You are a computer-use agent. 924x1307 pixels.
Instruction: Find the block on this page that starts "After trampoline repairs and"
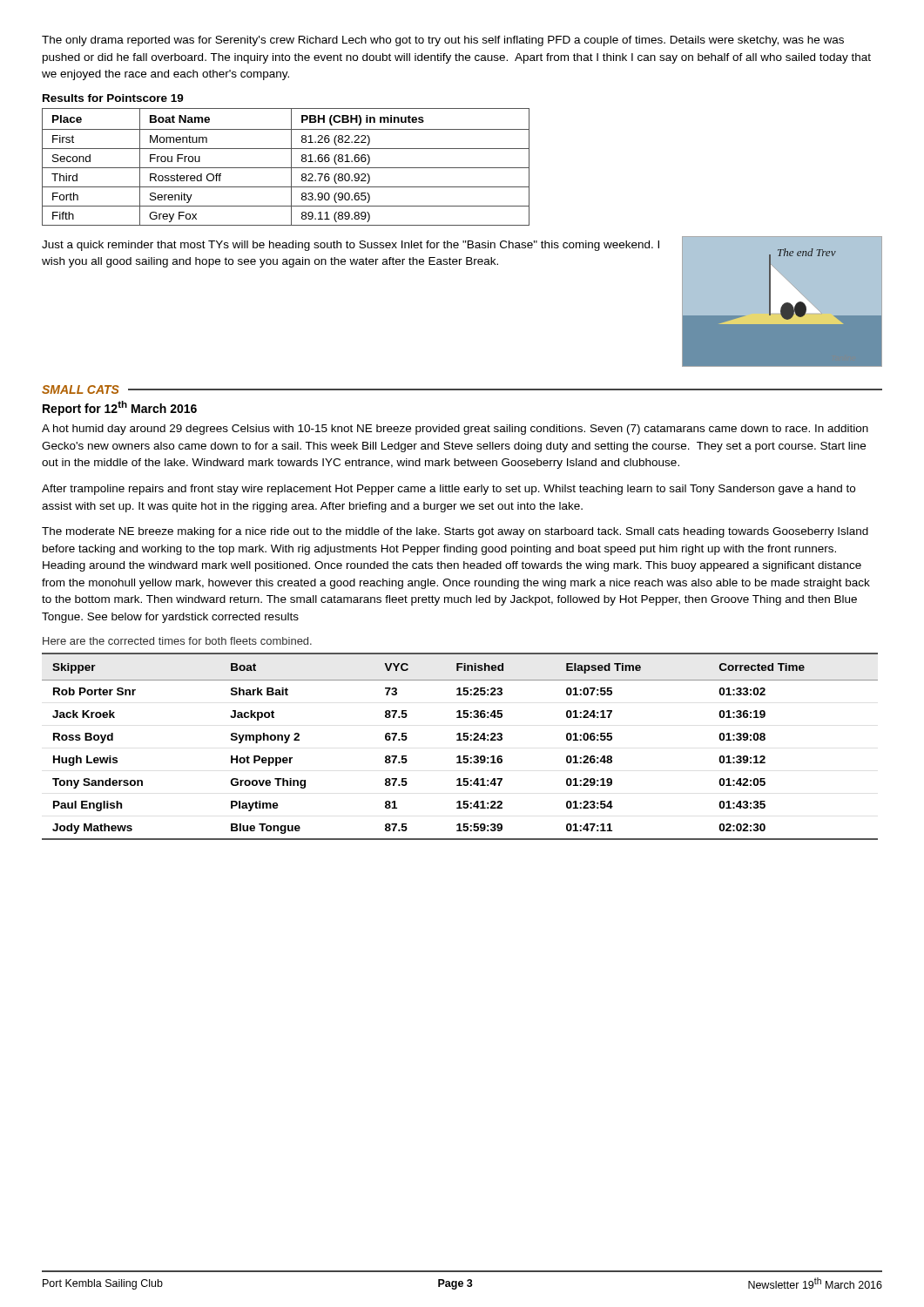(449, 497)
